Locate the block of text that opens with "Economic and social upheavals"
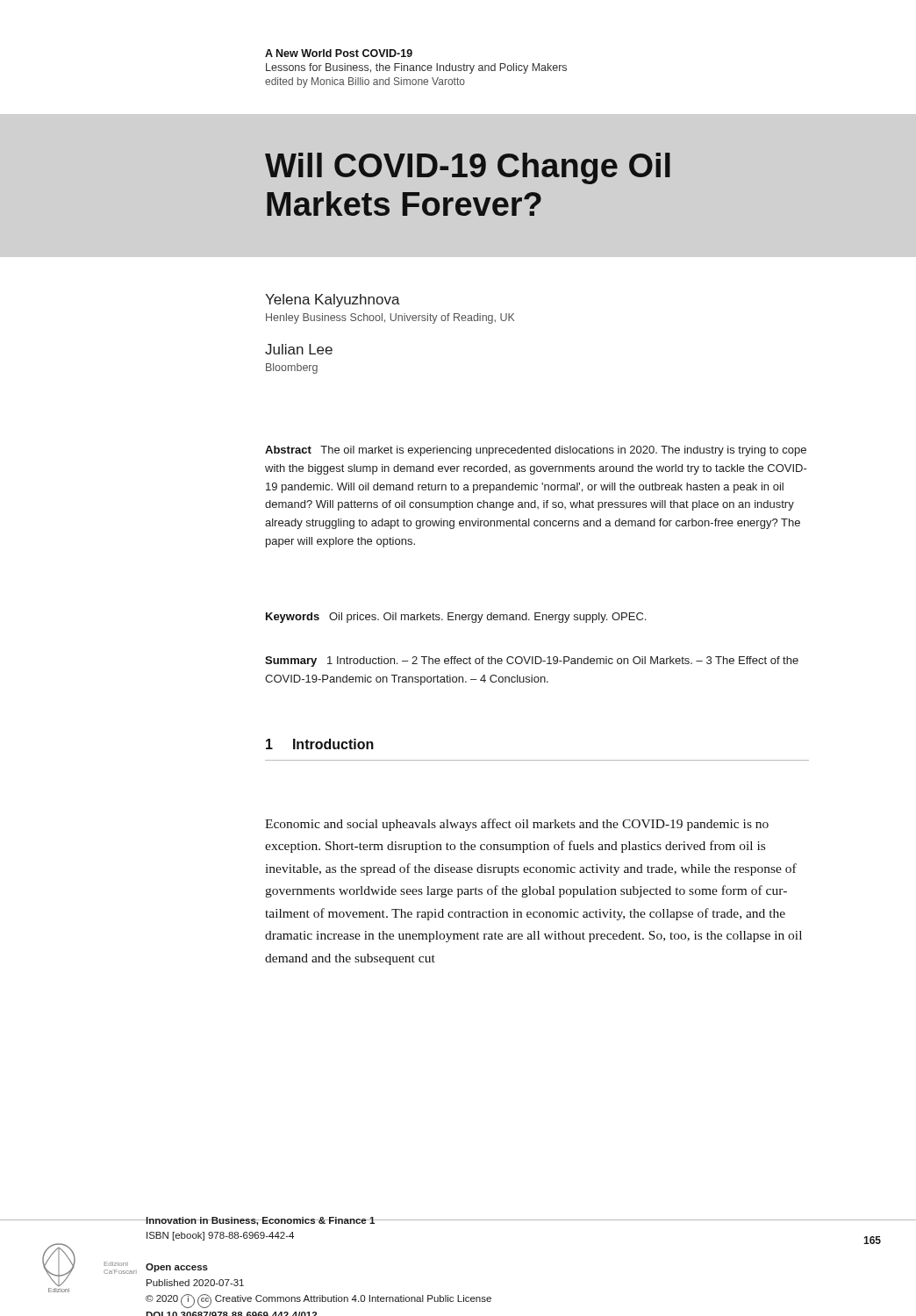 pos(537,890)
